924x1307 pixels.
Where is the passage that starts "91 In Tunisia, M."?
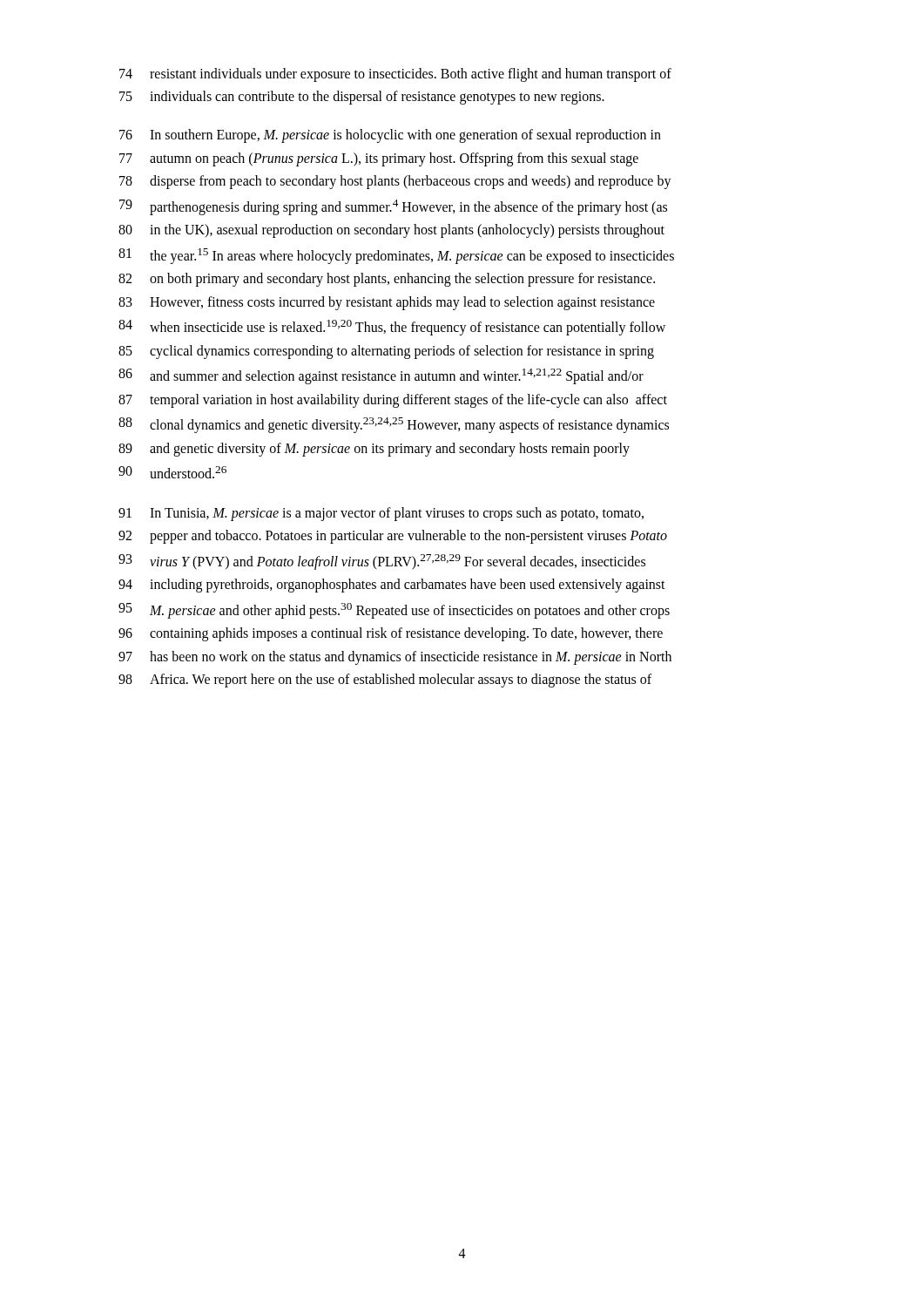pos(462,597)
